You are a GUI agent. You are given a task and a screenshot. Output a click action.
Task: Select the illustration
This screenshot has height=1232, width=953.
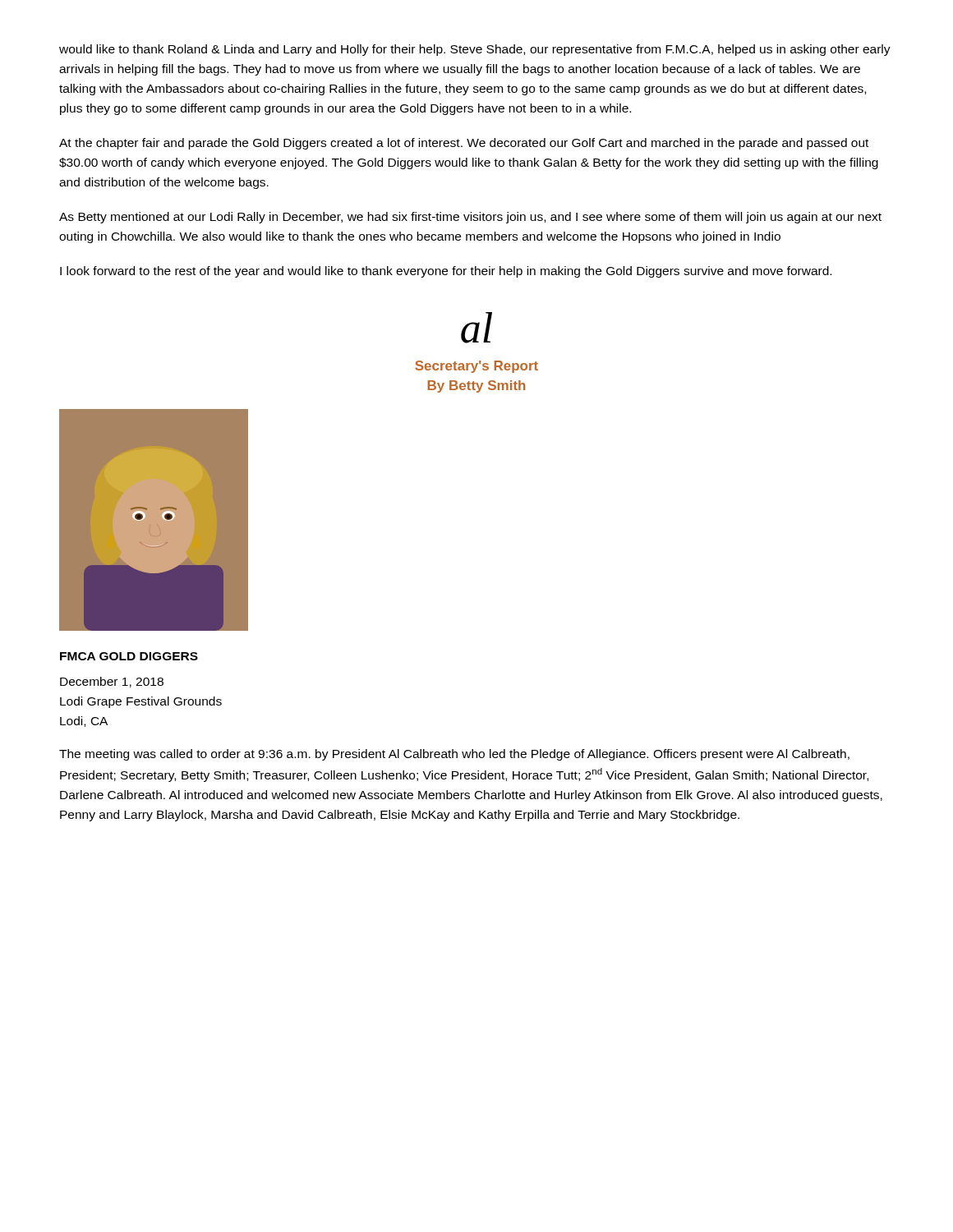476,329
